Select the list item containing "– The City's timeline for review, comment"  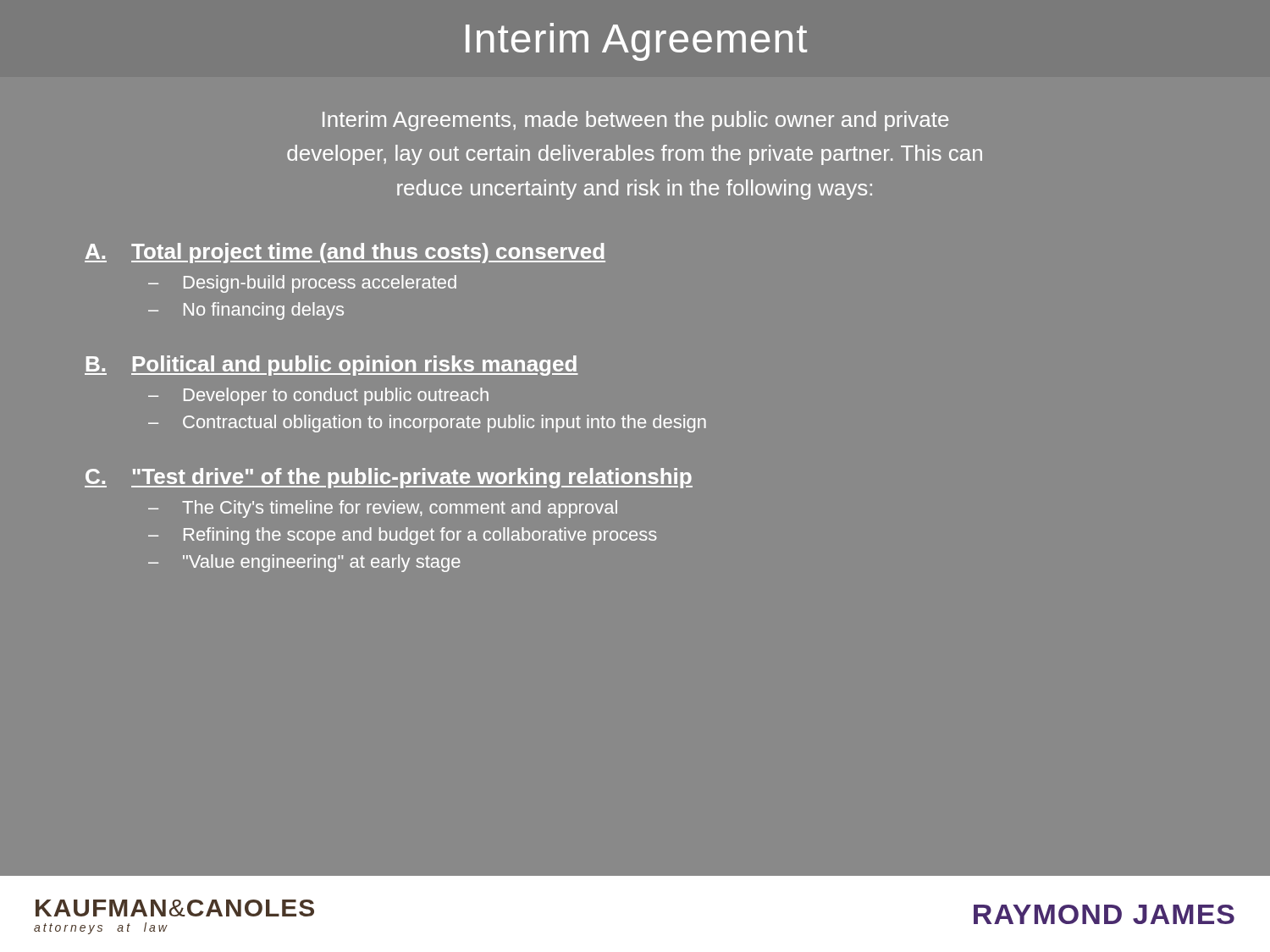[x=383, y=508]
